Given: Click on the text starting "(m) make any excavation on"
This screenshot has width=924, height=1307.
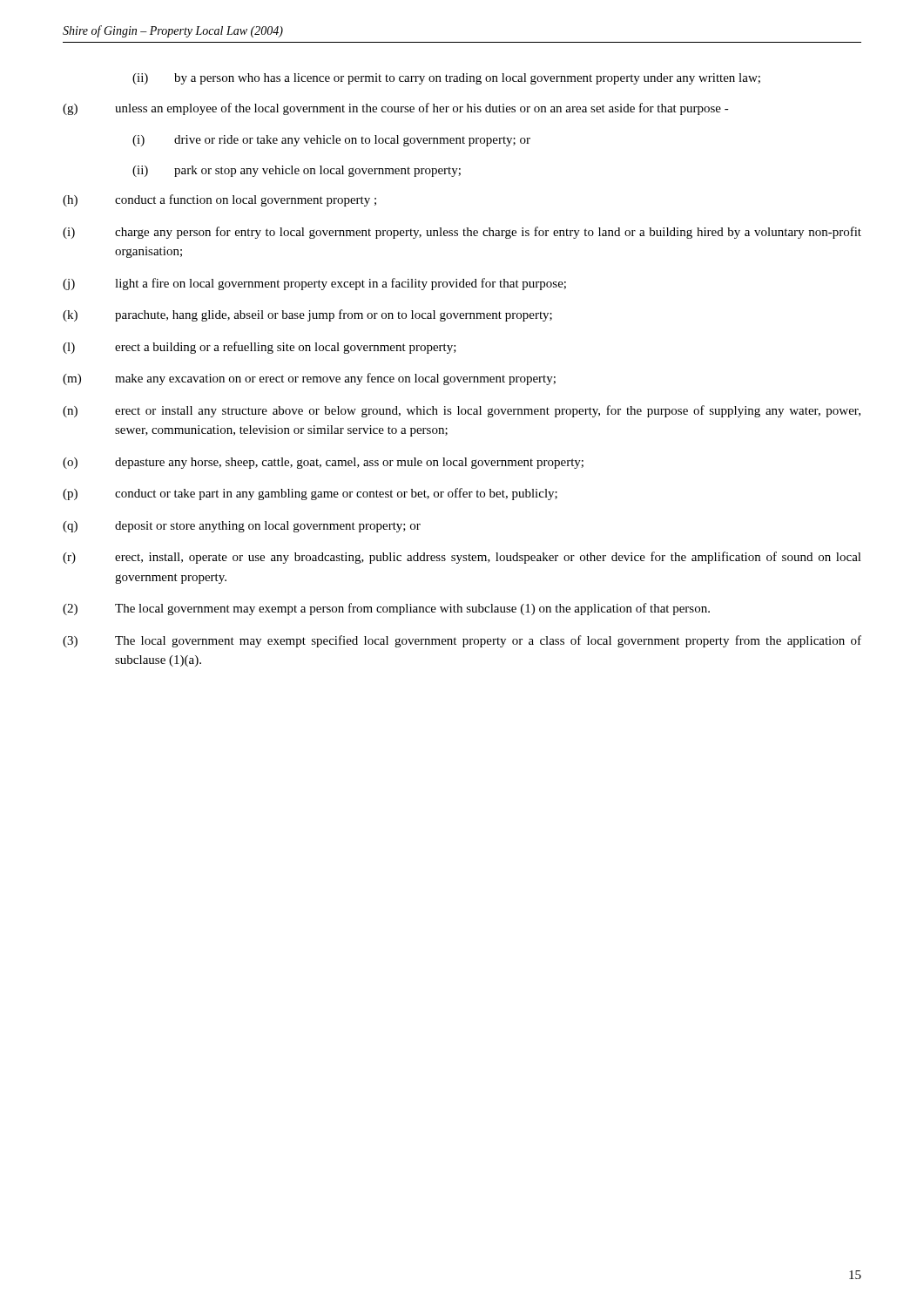Looking at the screenshot, I should click(462, 378).
